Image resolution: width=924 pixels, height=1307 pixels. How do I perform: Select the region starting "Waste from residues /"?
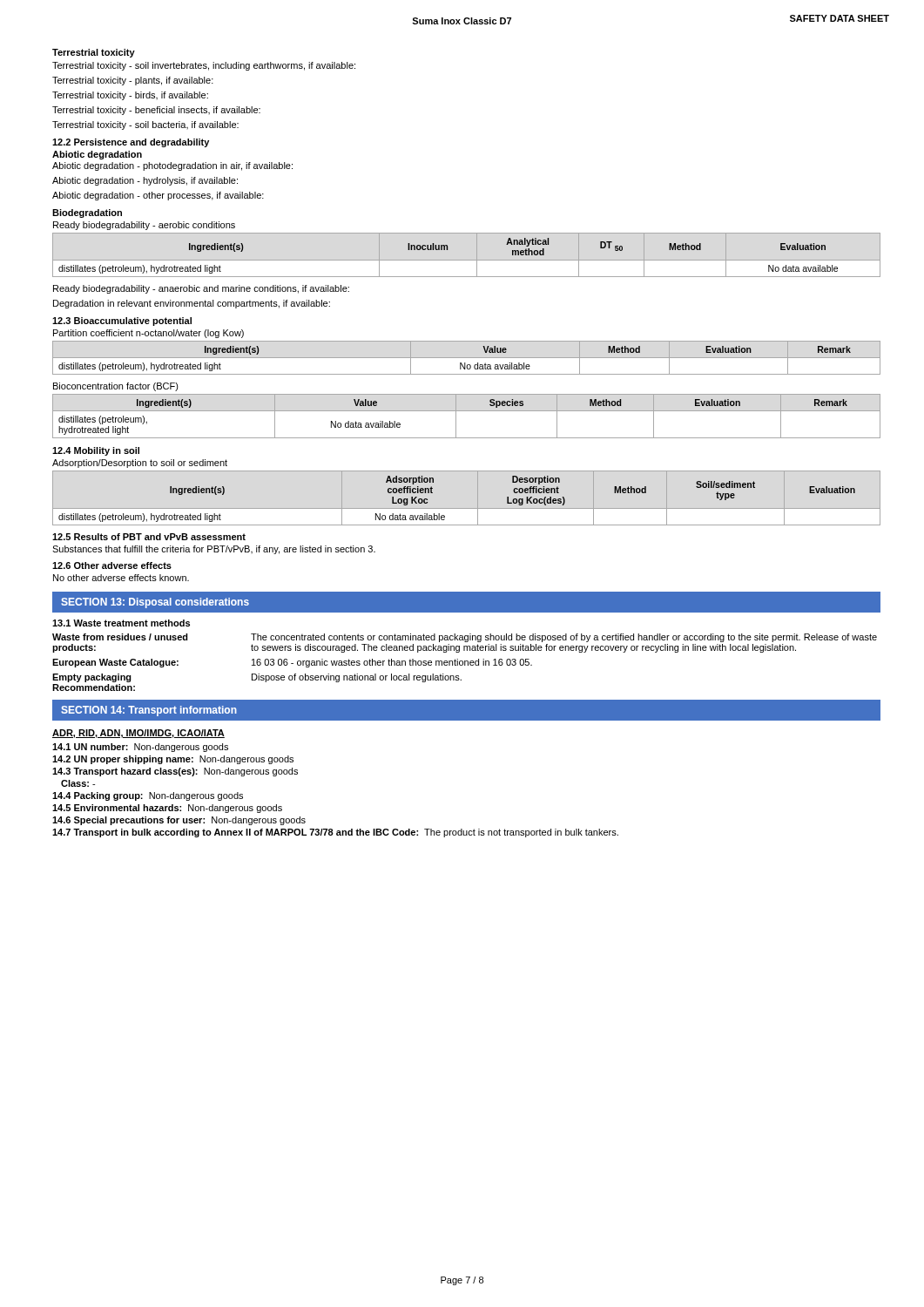pos(466,642)
